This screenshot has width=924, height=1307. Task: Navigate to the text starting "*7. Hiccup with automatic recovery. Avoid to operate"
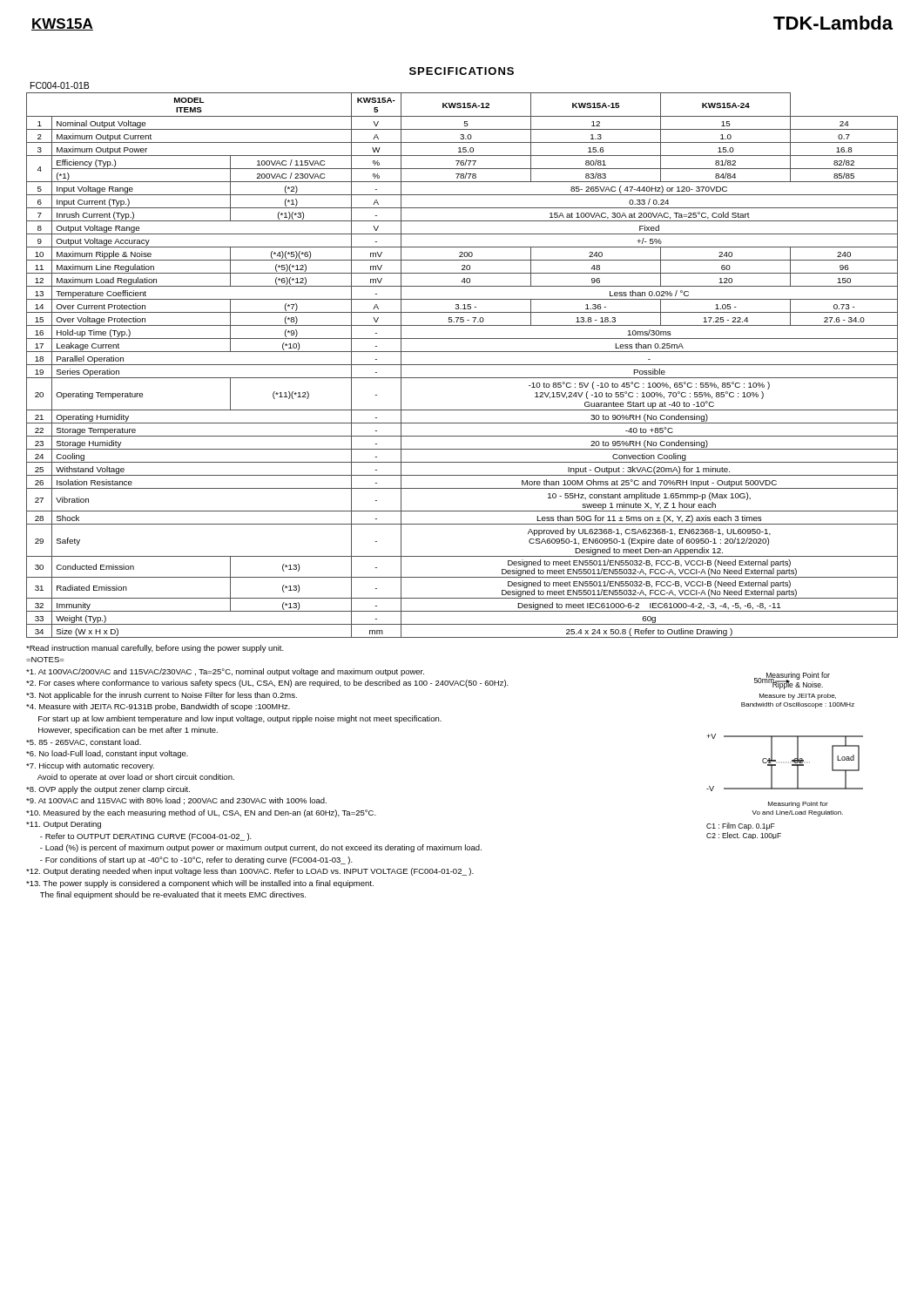pos(130,771)
